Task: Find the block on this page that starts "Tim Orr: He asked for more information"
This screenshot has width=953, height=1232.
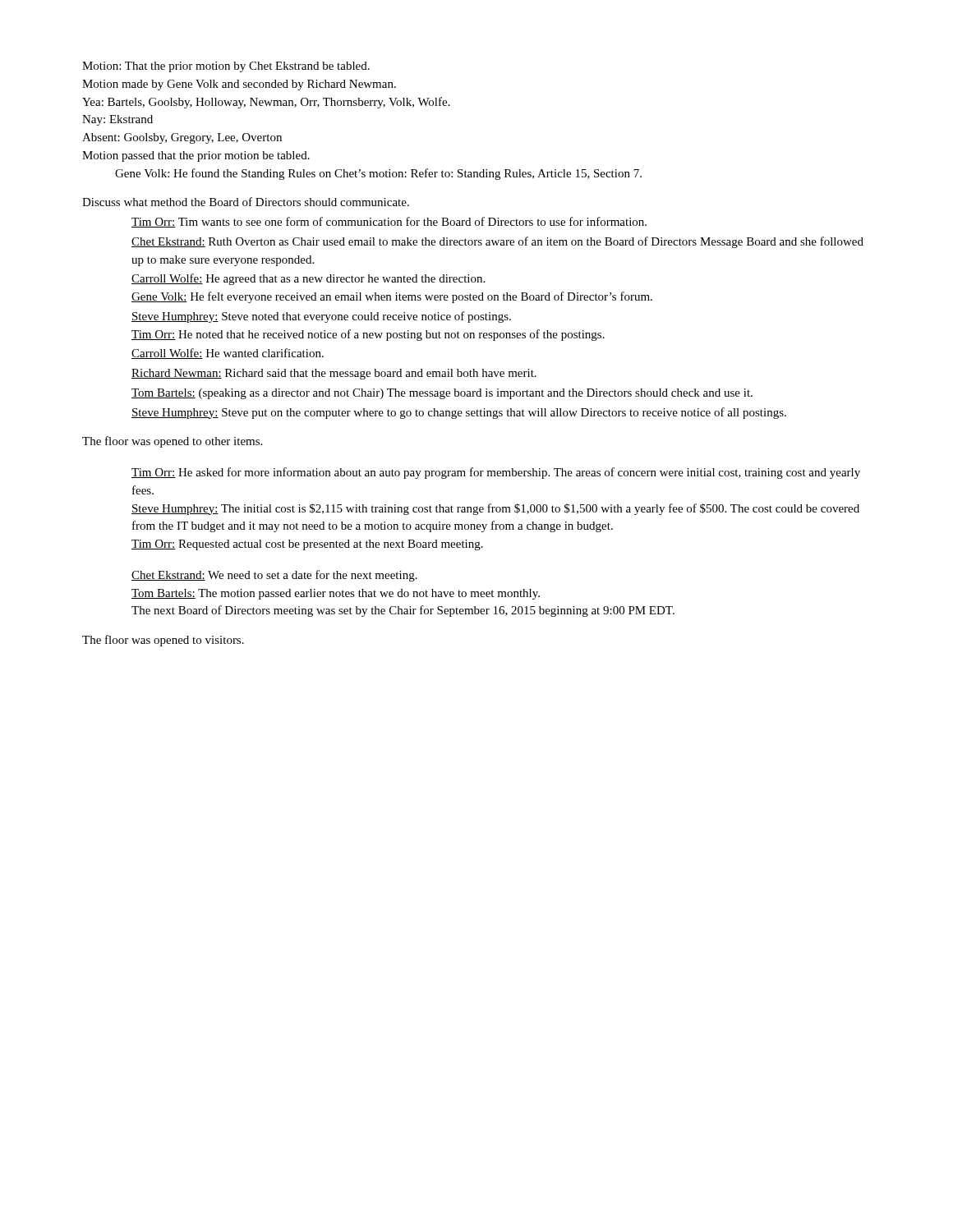Action: [501, 509]
